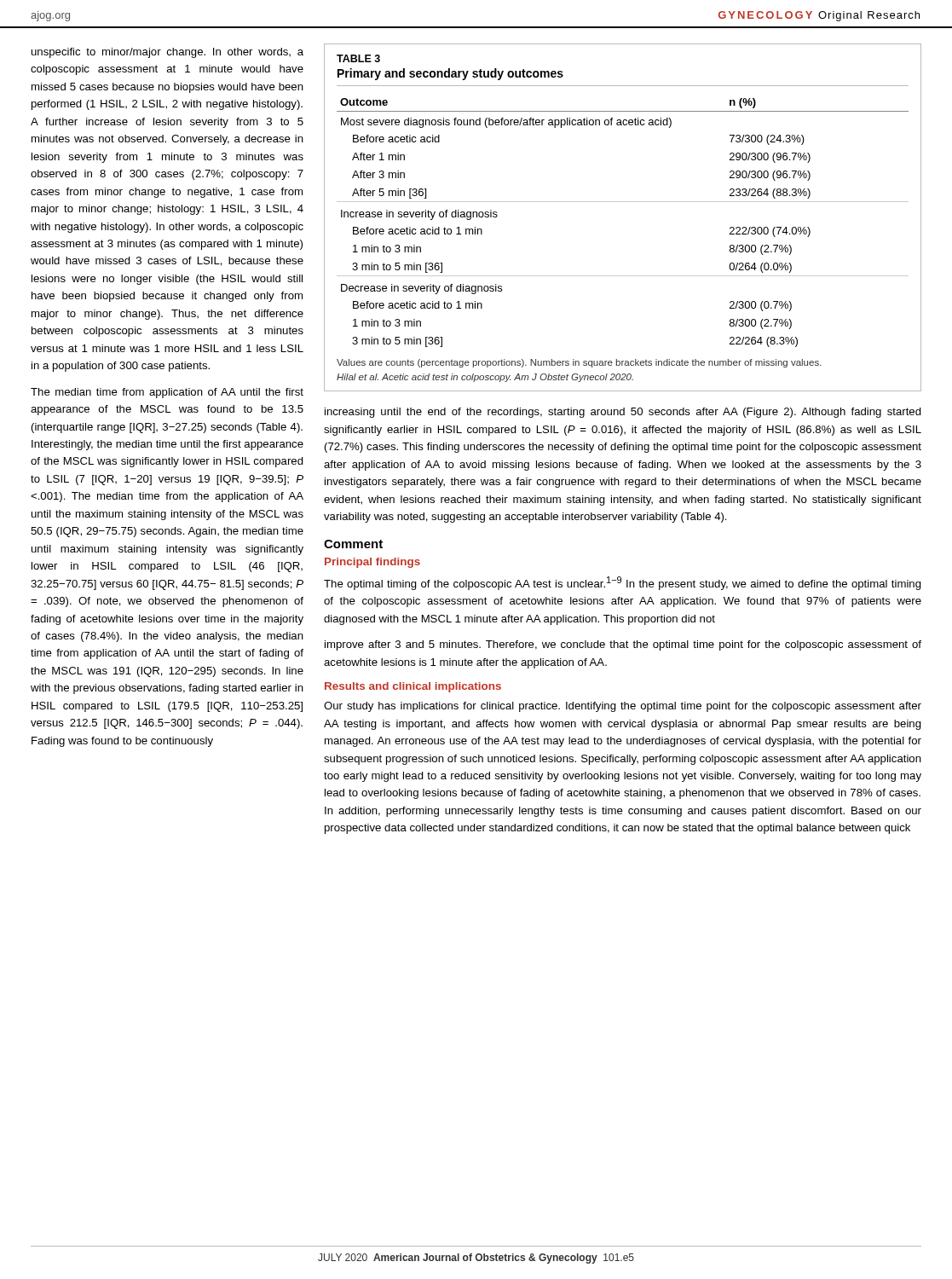The image size is (952, 1279).
Task: Locate the section header that reads "Principal findings"
Action: 372,561
